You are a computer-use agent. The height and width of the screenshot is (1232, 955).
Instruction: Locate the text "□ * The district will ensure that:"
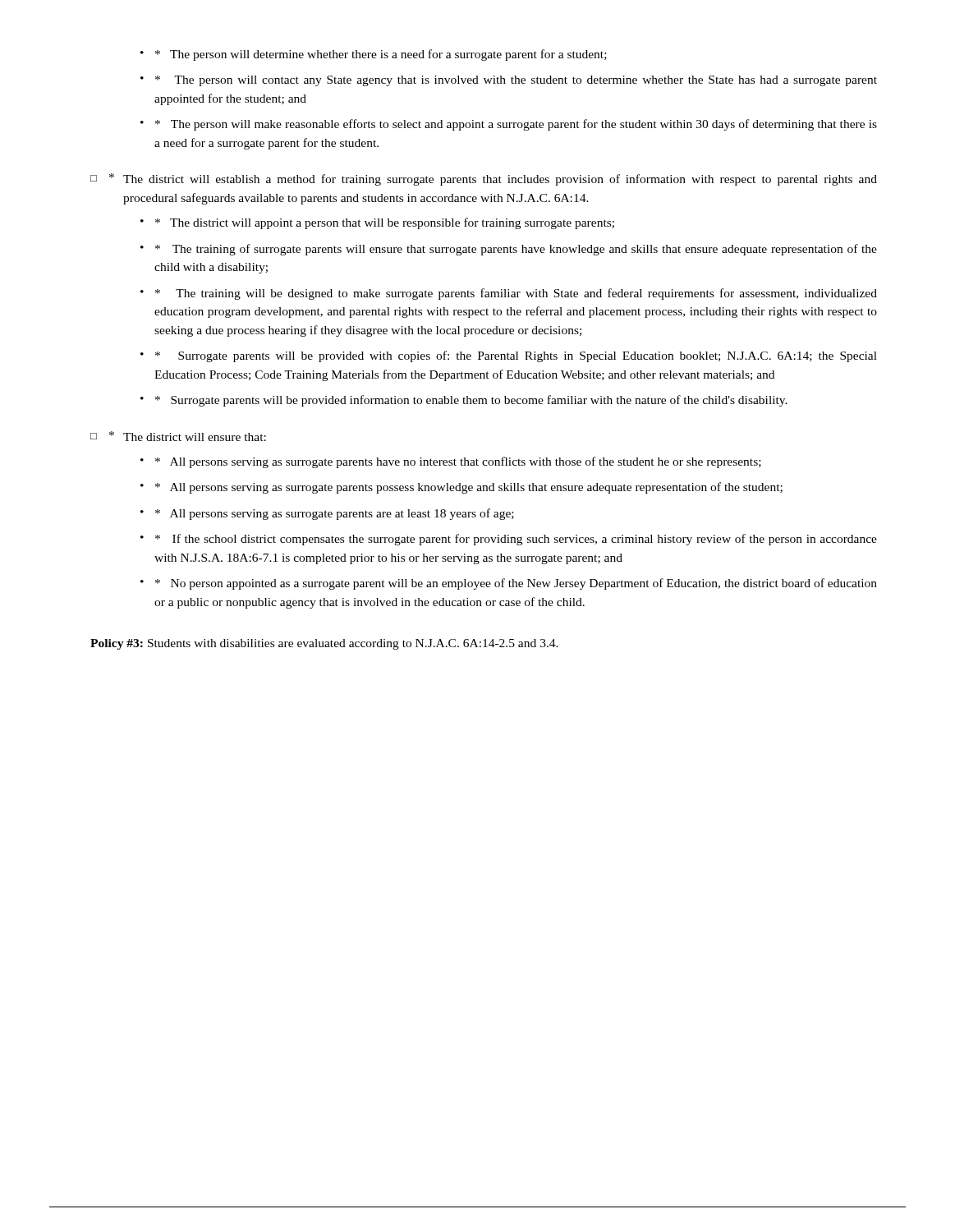(x=178, y=436)
